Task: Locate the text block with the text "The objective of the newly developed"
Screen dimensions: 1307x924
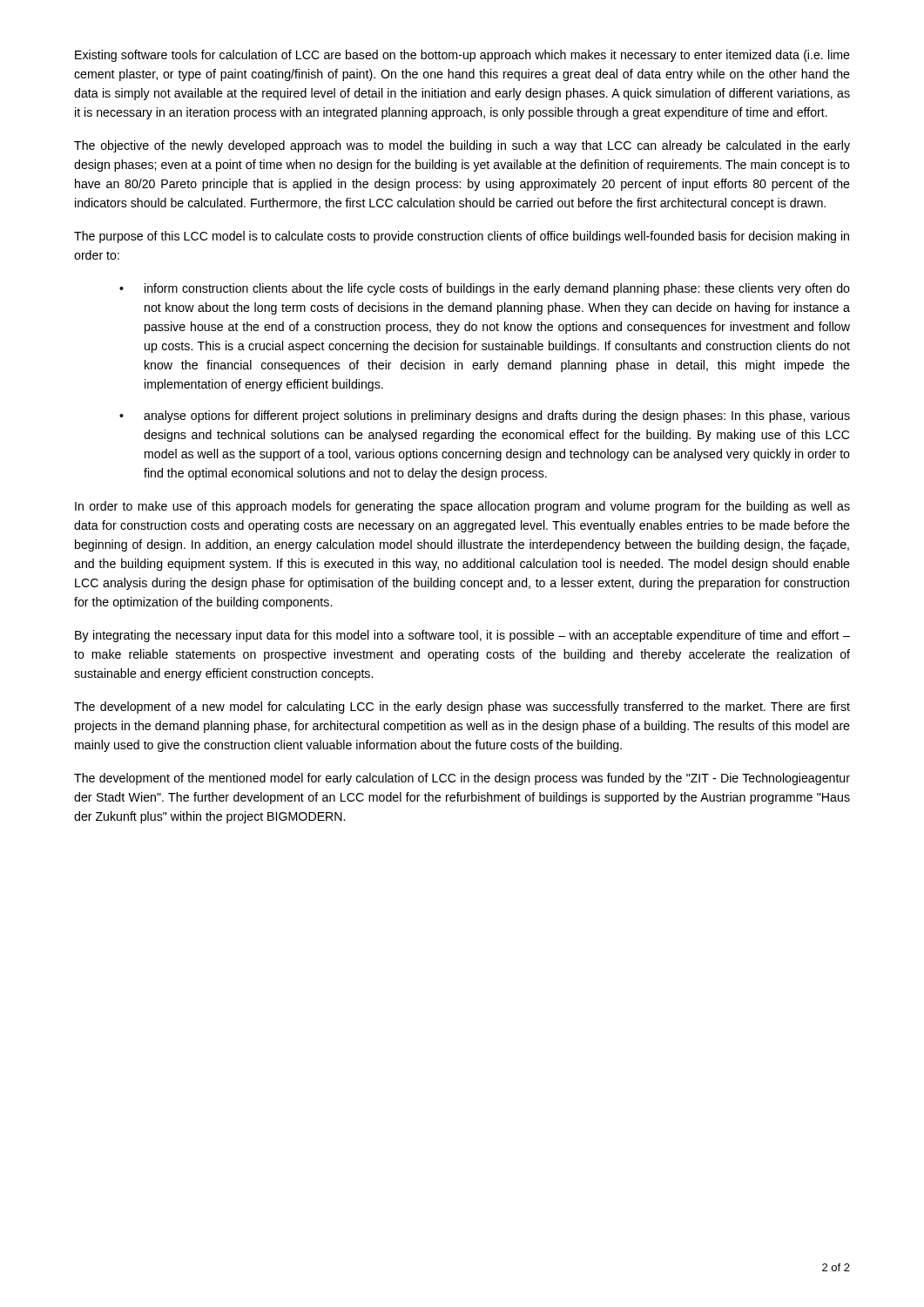Action: tap(462, 174)
